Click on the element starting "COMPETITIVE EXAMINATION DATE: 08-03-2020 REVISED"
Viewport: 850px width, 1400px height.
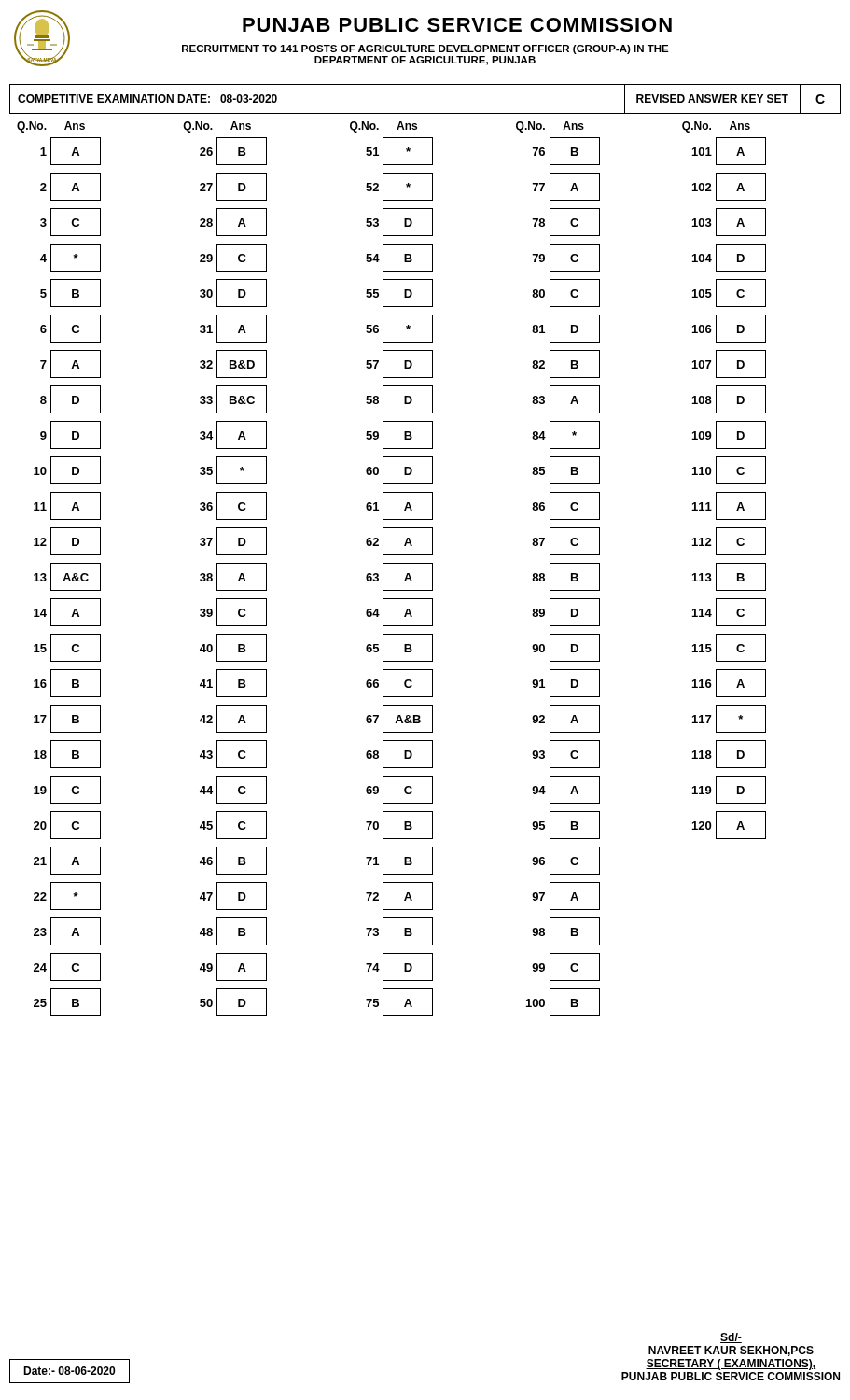coord(425,99)
